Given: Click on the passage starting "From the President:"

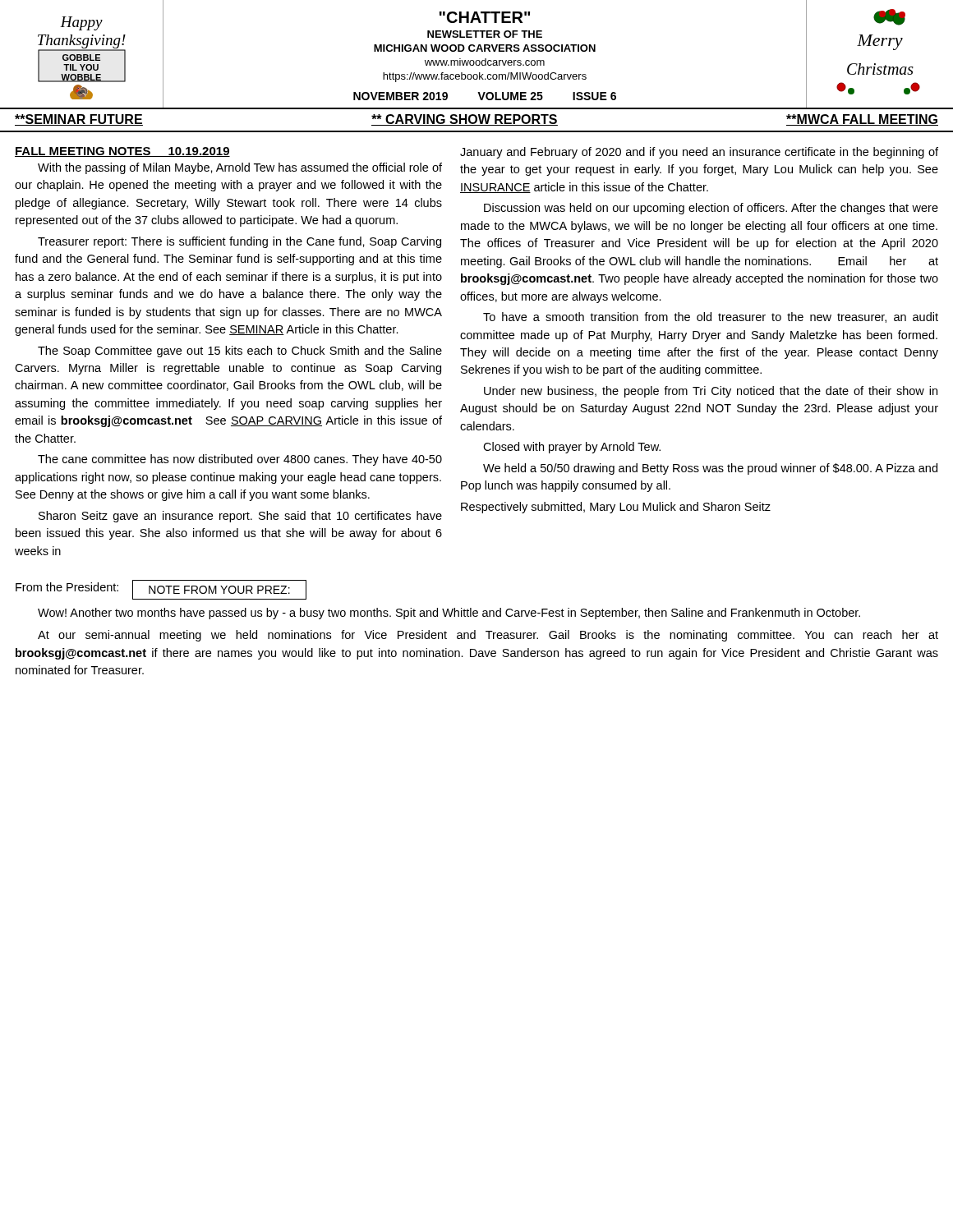Looking at the screenshot, I should [67, 587].
